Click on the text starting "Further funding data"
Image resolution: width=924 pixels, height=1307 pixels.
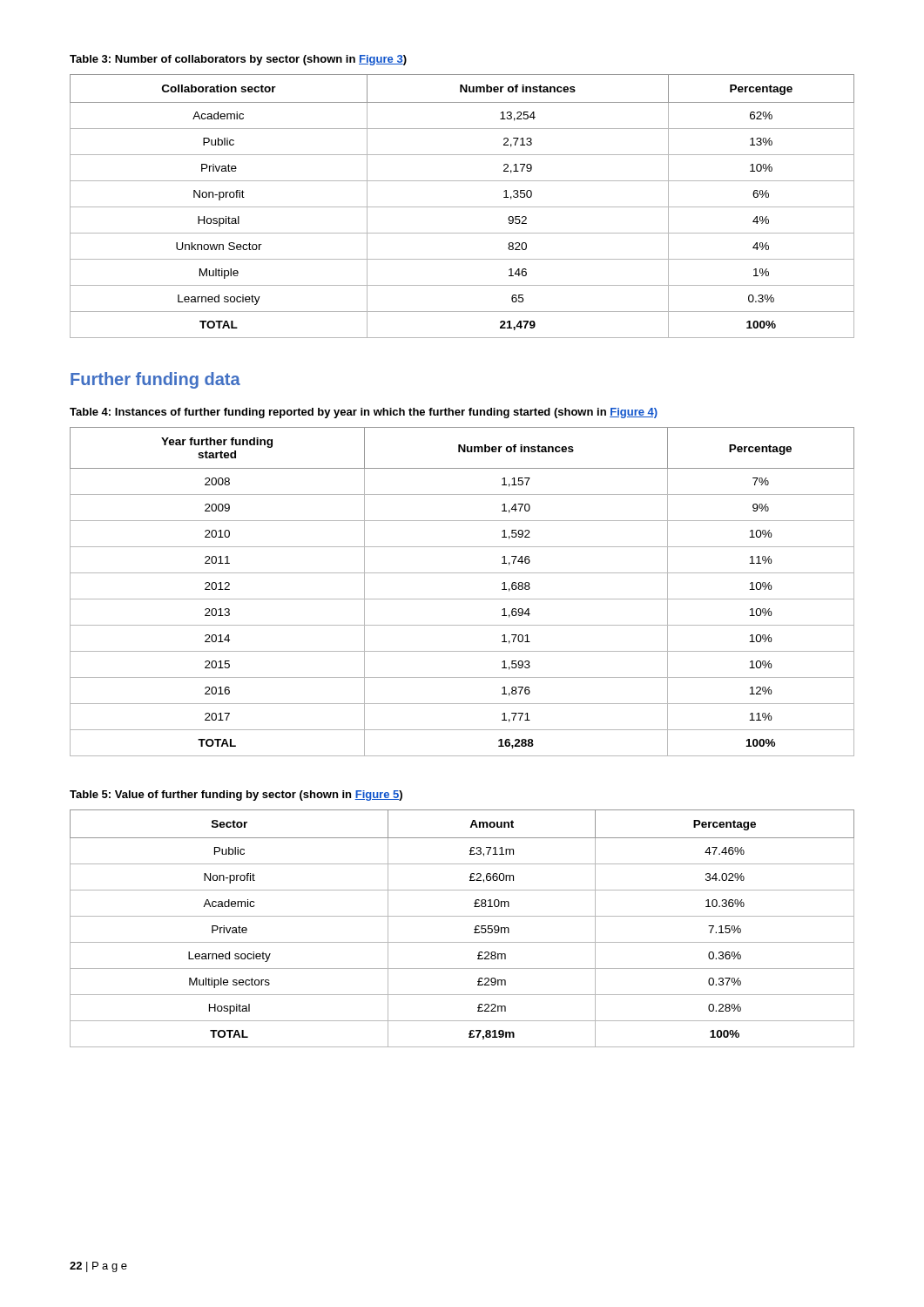click(x=155, y=379)
